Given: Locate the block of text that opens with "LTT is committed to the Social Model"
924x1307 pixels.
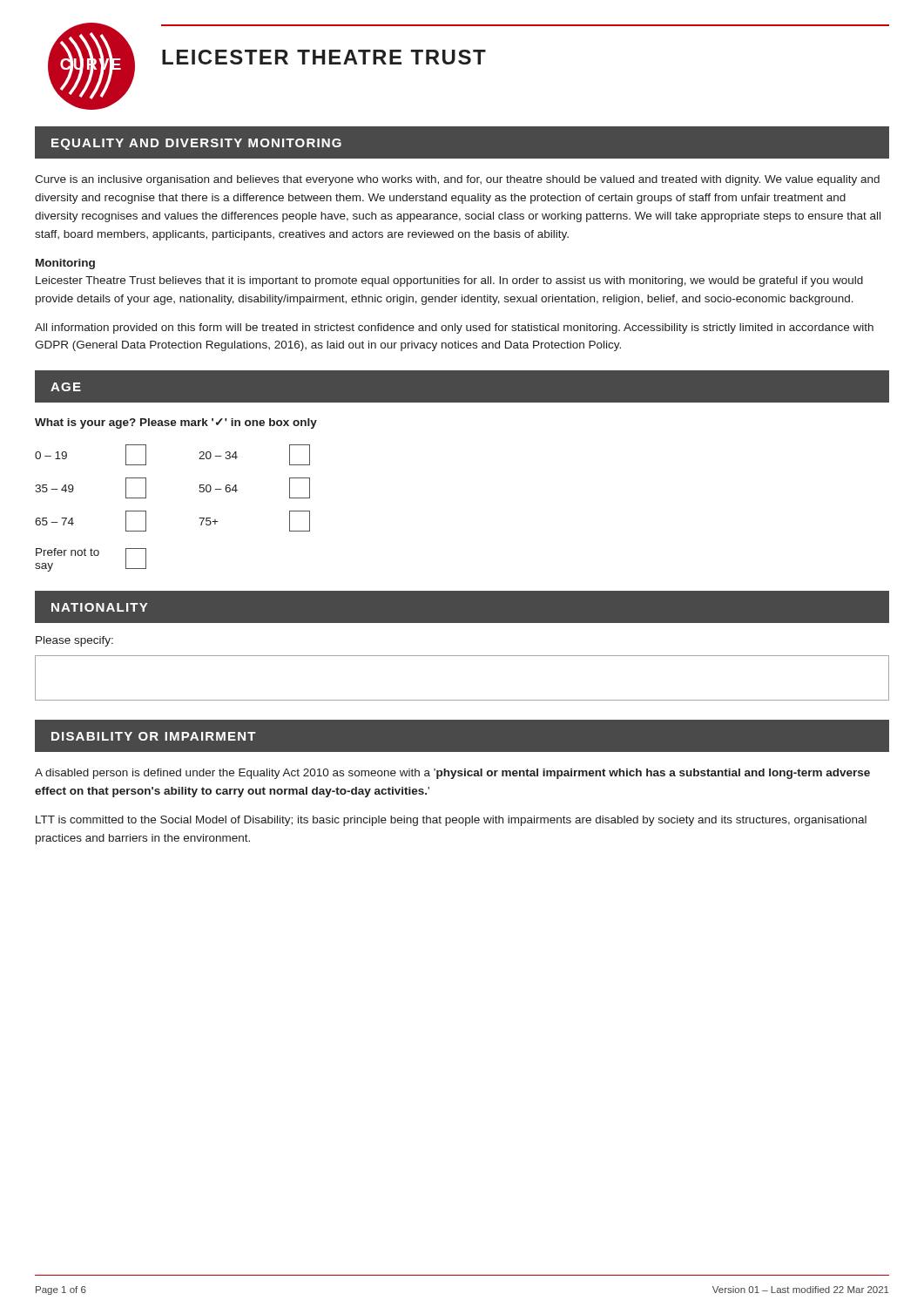Looking at the screenshot, I should (x=451, y=829).
